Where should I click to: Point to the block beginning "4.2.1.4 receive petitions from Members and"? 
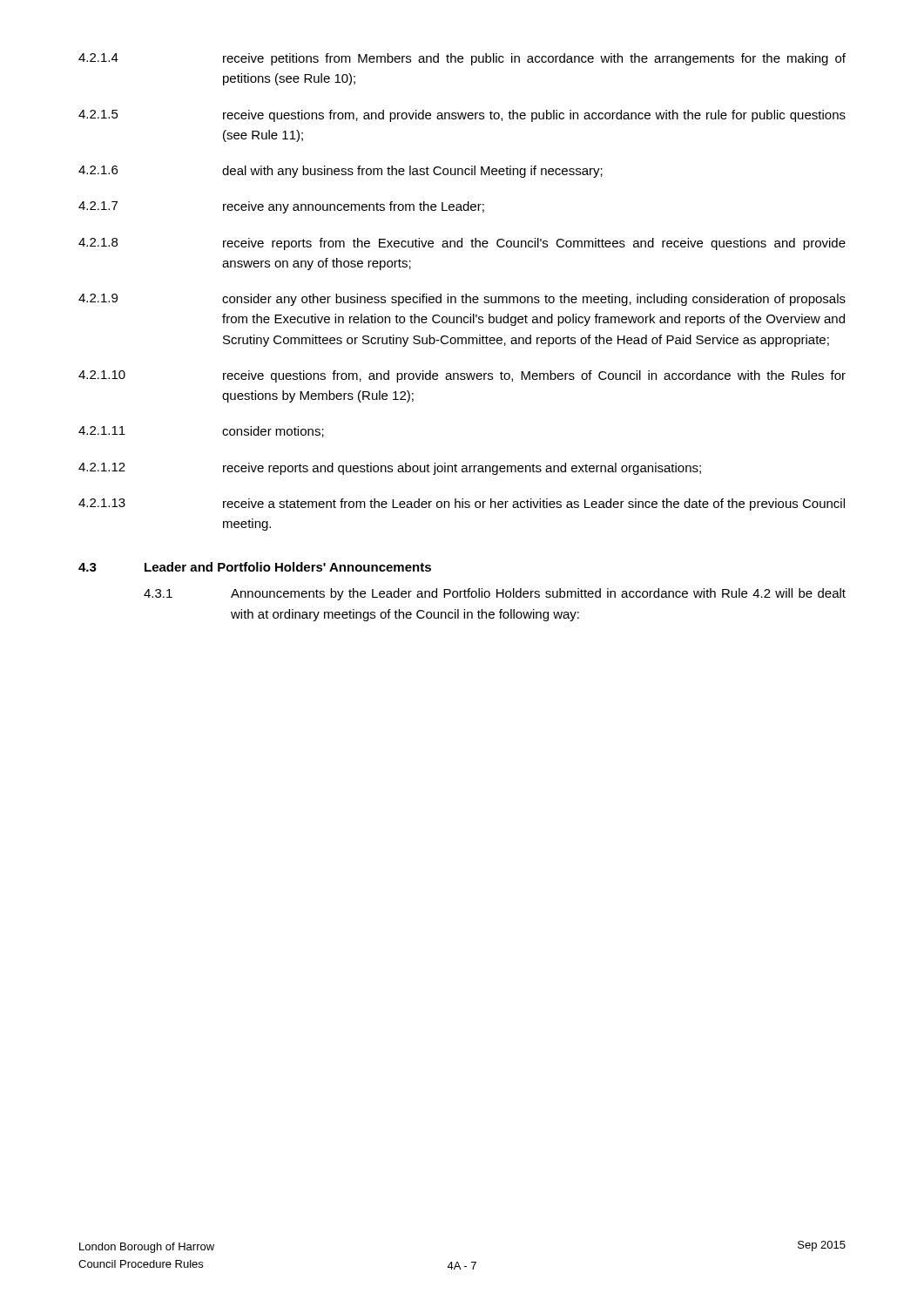point(462,68)
